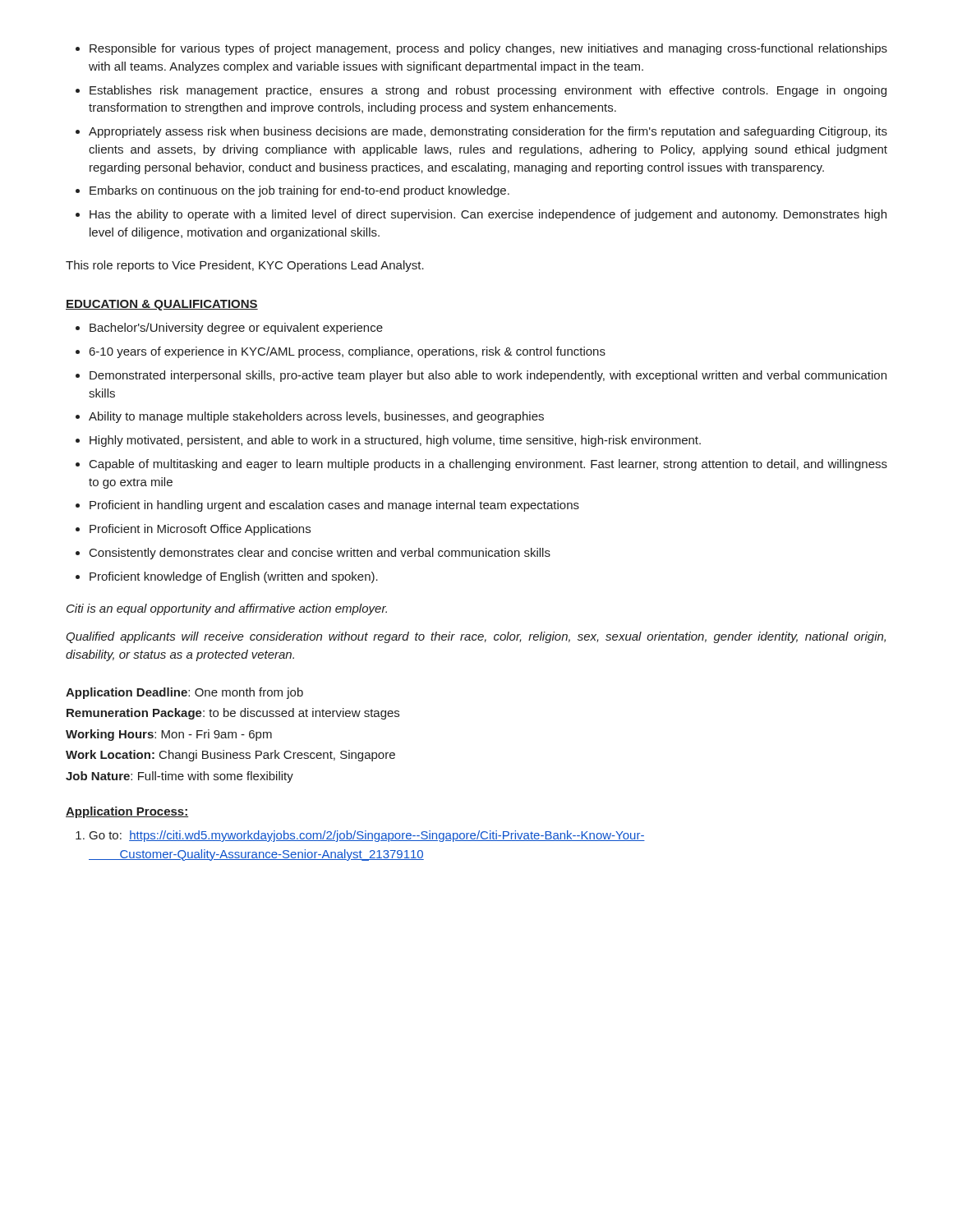Viewport: 953px width, 1232px height.
Task: Click where it says "EDUCATION & QUALIFICATIONS"
Action: (x=162, y=304)
